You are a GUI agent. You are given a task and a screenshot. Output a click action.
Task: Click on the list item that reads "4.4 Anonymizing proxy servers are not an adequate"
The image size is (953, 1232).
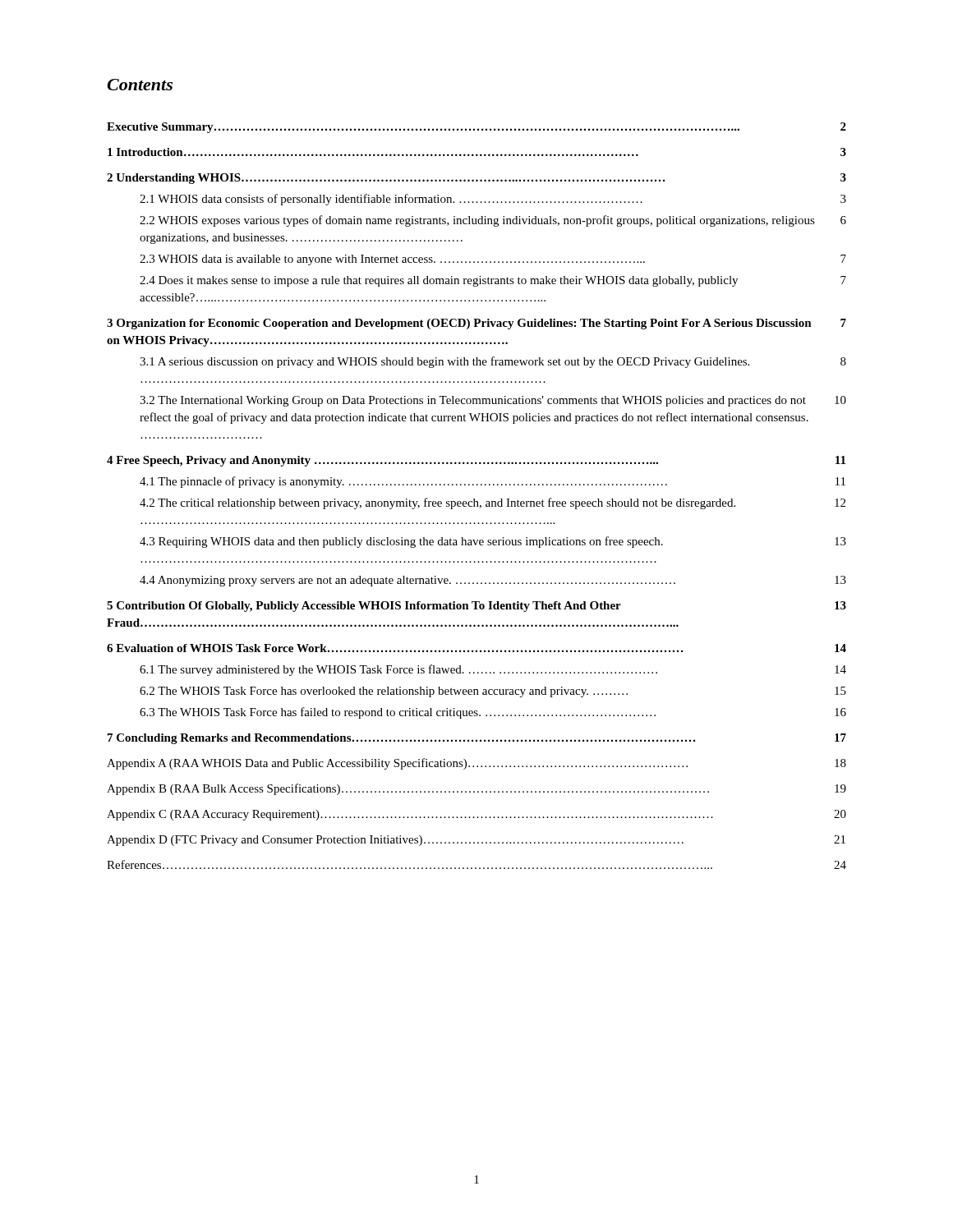pos(476,580)
